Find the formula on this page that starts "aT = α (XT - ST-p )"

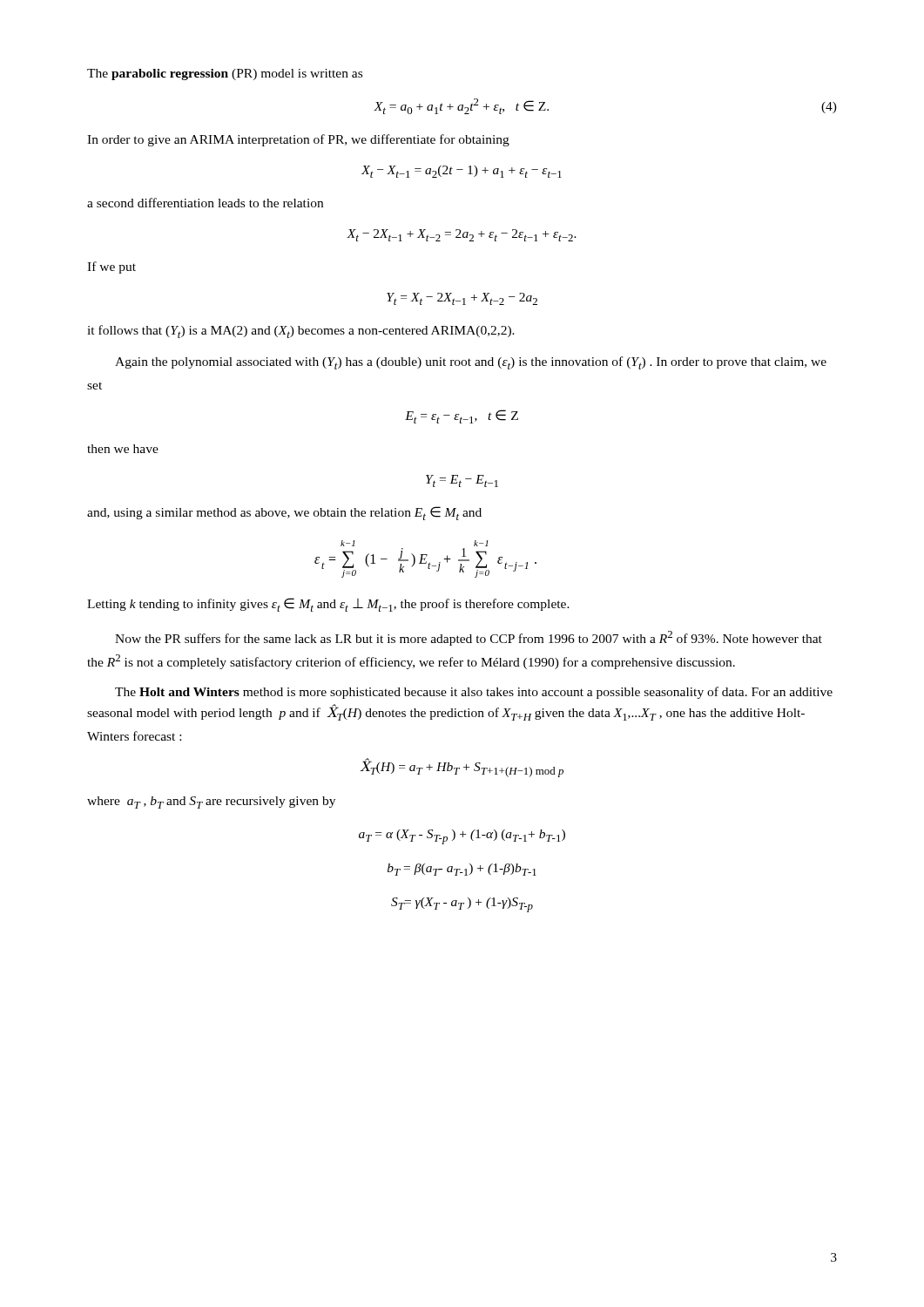point(462,835)
